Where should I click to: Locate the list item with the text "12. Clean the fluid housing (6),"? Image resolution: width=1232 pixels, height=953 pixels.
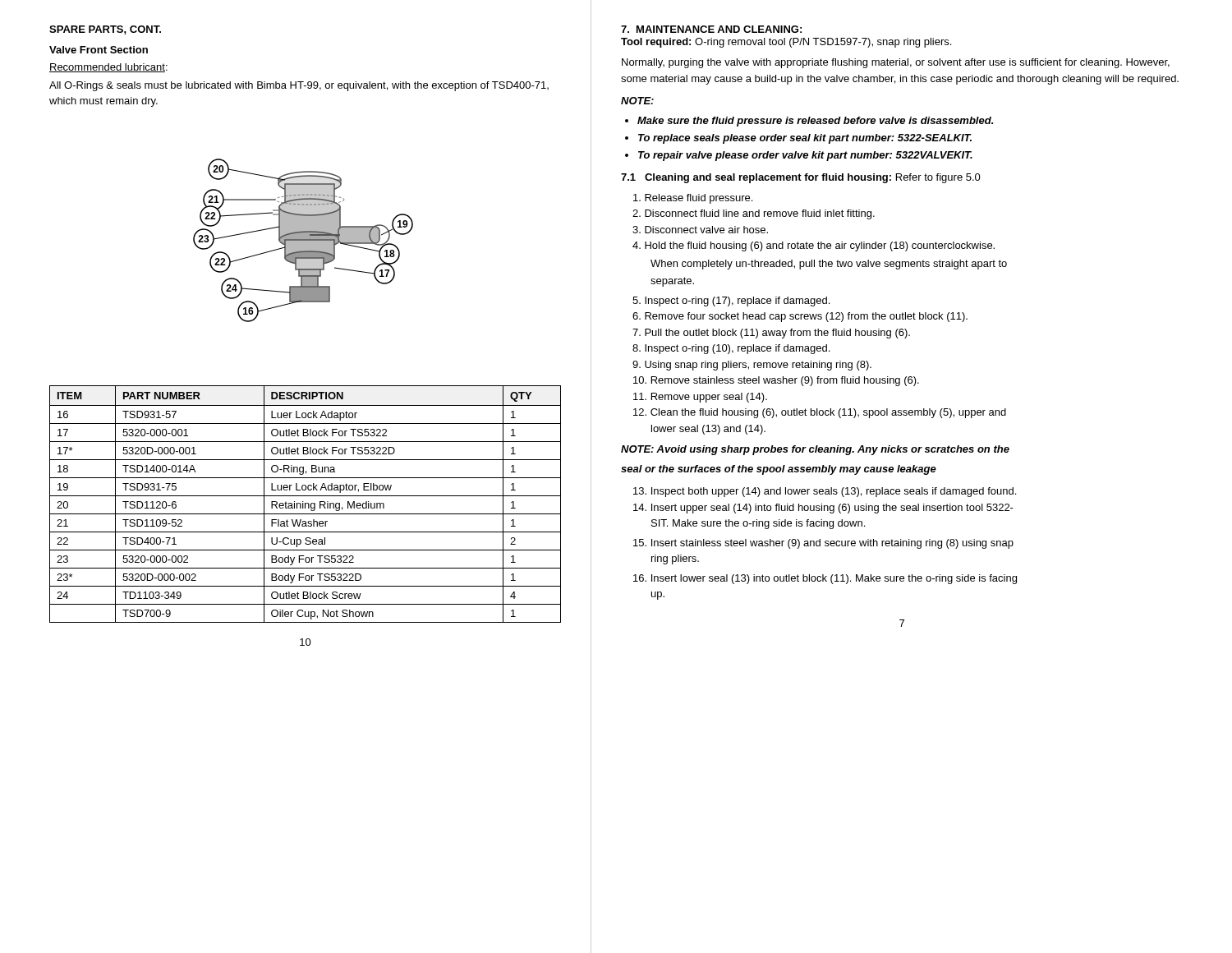819,412
